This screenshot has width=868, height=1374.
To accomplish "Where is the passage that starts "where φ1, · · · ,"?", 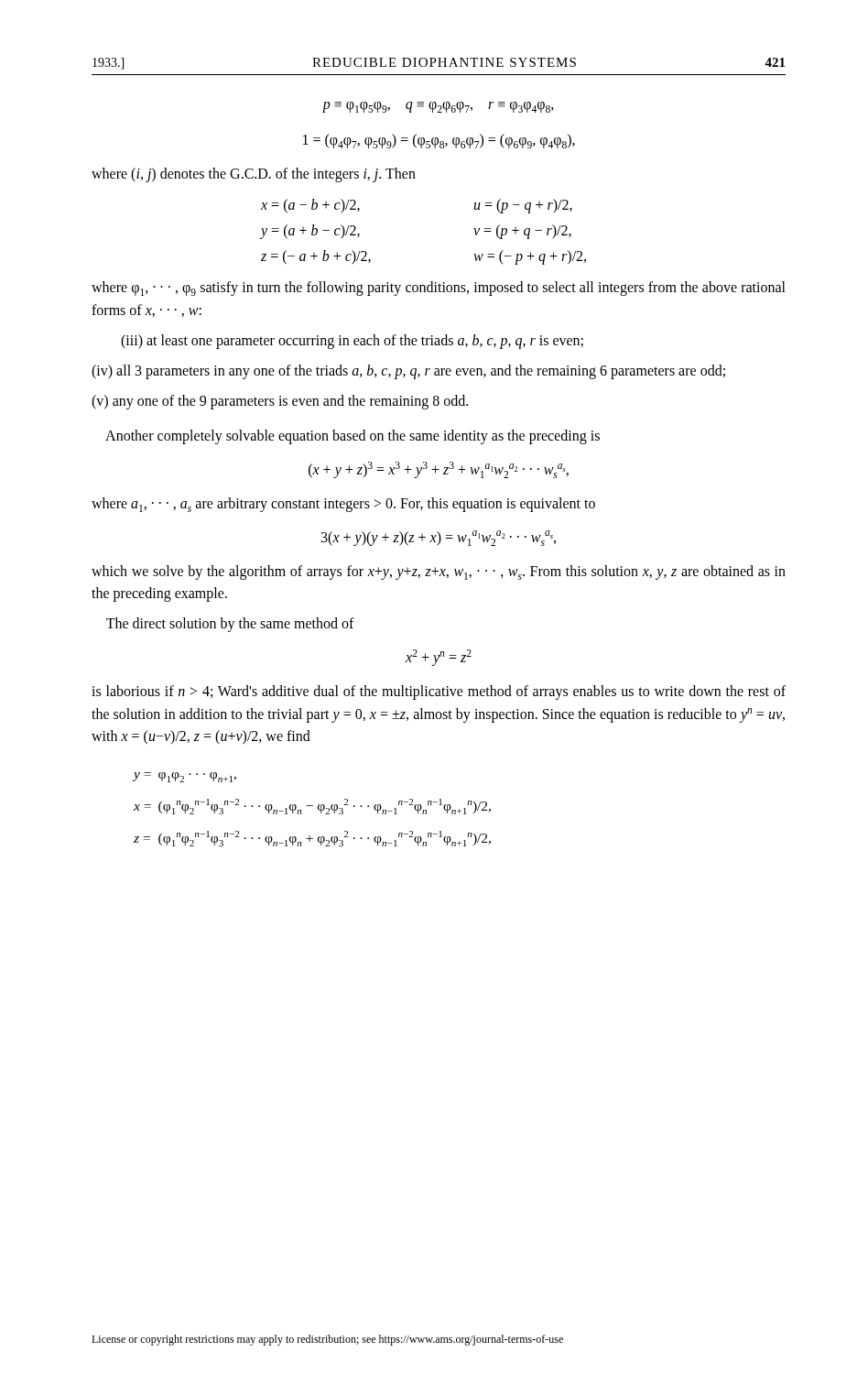I will click(439, 299).
